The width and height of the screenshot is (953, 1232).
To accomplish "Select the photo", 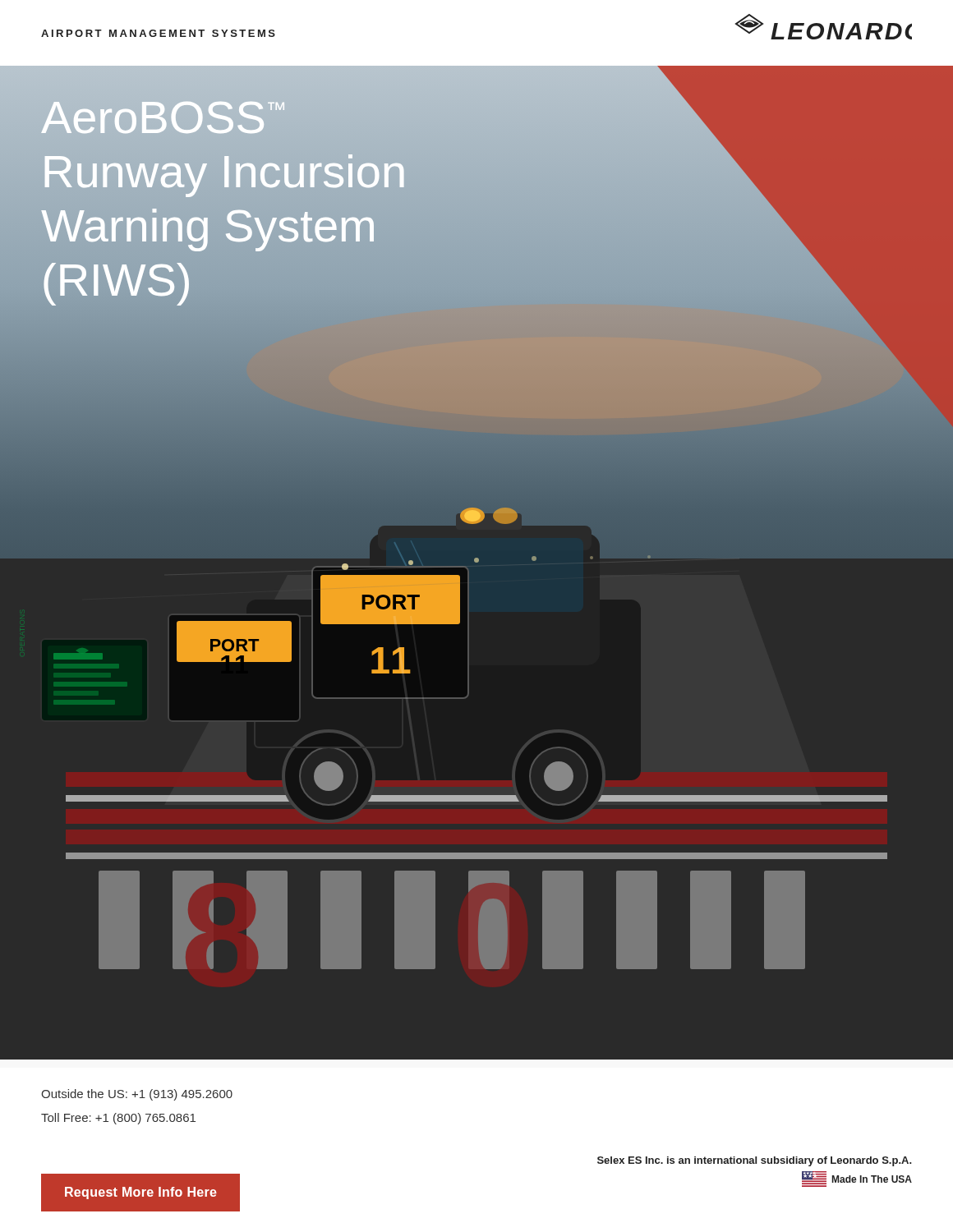I will click(476, 534).
